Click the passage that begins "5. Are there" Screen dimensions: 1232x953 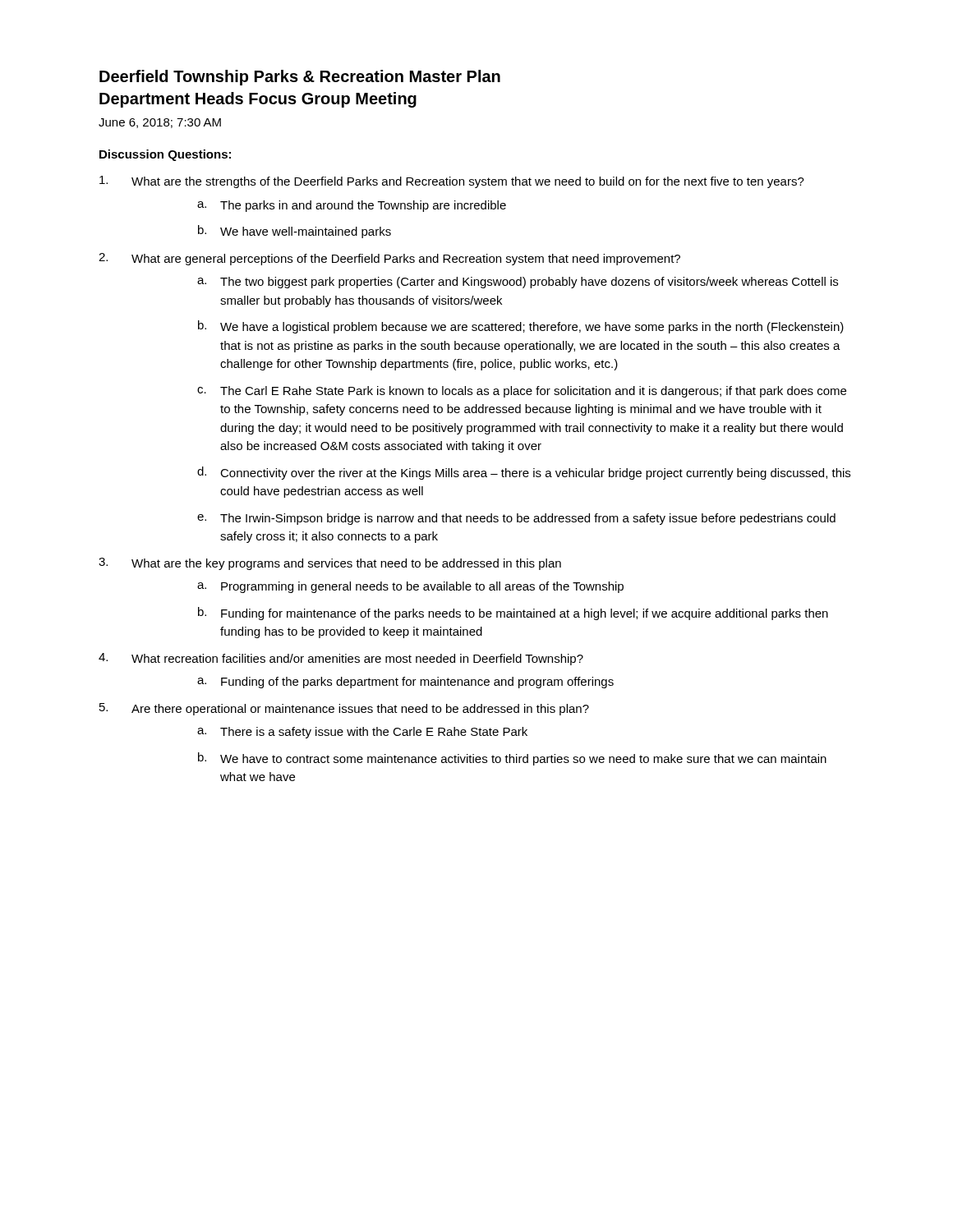pos(476,709)
